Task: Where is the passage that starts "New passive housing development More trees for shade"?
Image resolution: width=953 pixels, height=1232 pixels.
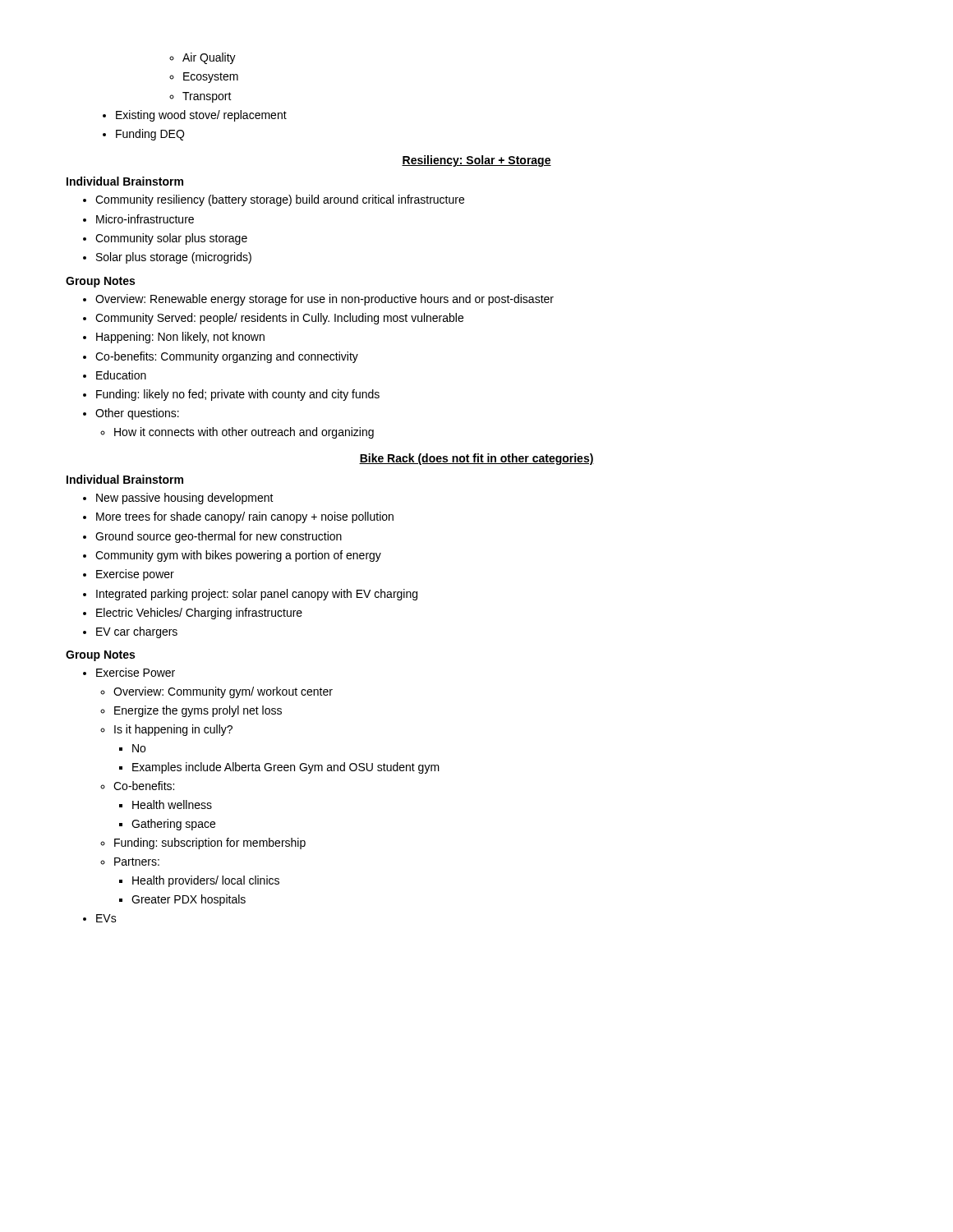Action: tap(178, 499)
